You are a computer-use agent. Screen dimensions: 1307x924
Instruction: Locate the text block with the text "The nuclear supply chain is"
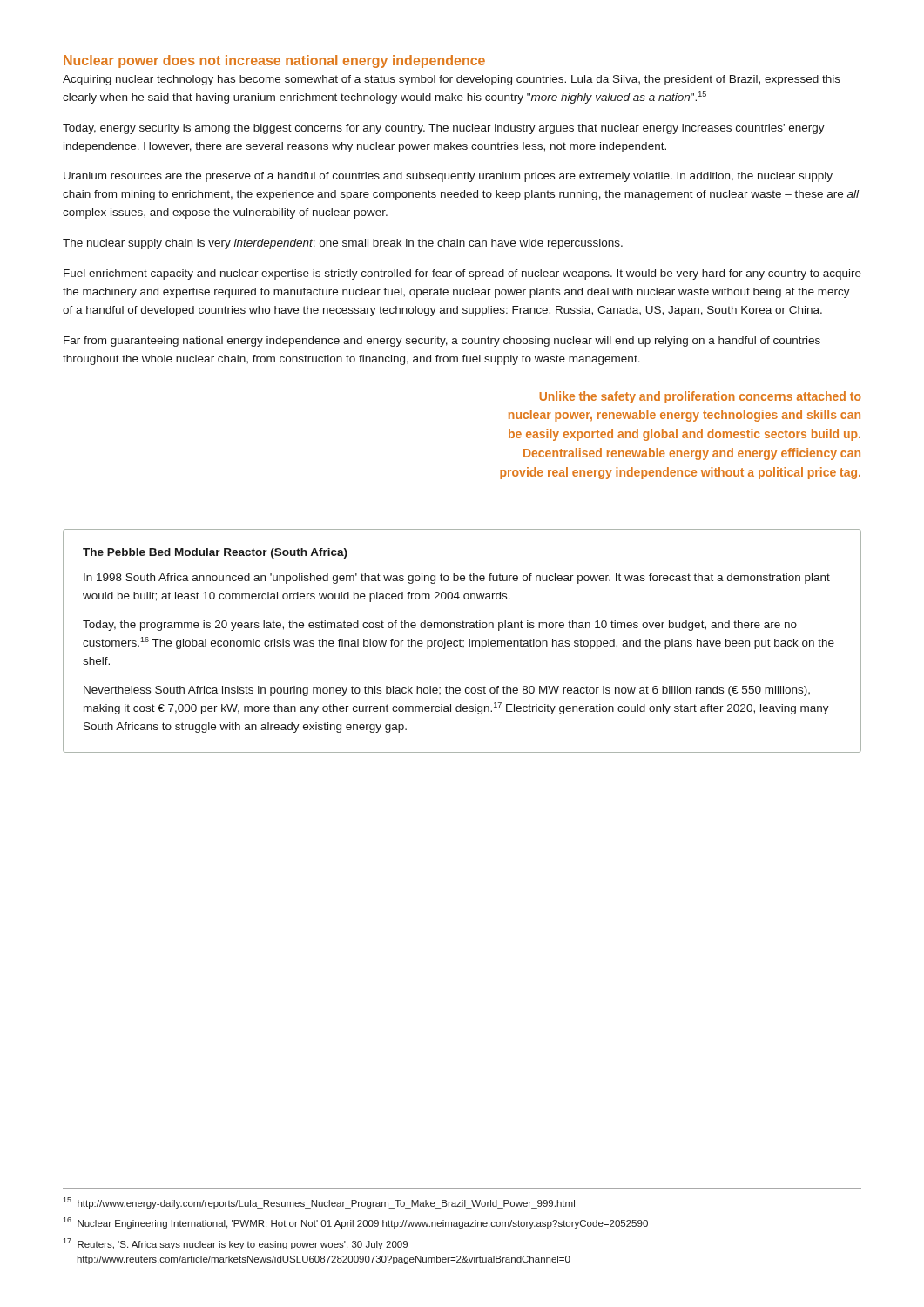[343, 243]
